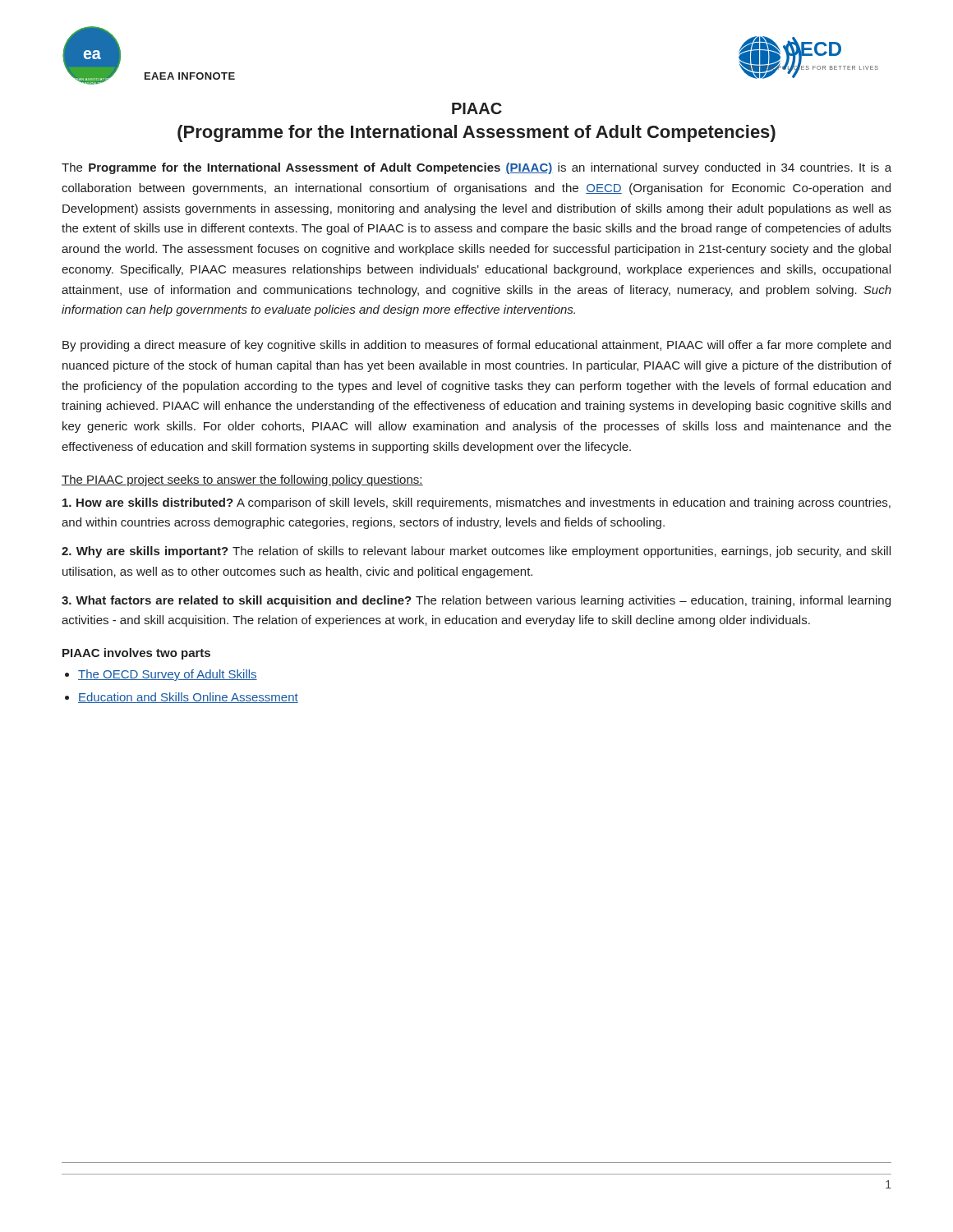Locate the text block that says "Why are skills important? The relation"
The width and height of the screenshot is (953, 1232).
click(476, 561)
